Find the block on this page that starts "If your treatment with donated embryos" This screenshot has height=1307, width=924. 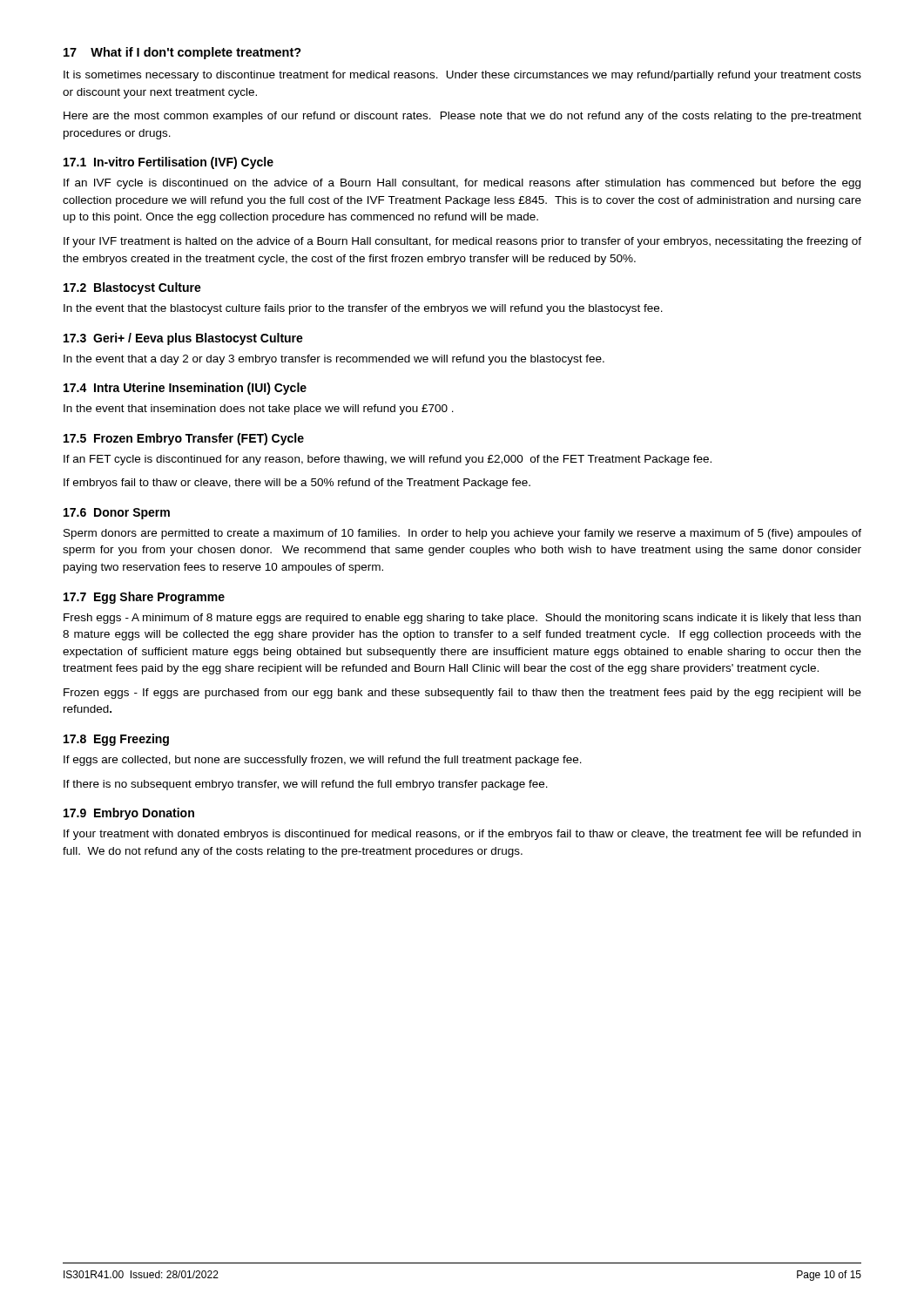click(462, 842)
